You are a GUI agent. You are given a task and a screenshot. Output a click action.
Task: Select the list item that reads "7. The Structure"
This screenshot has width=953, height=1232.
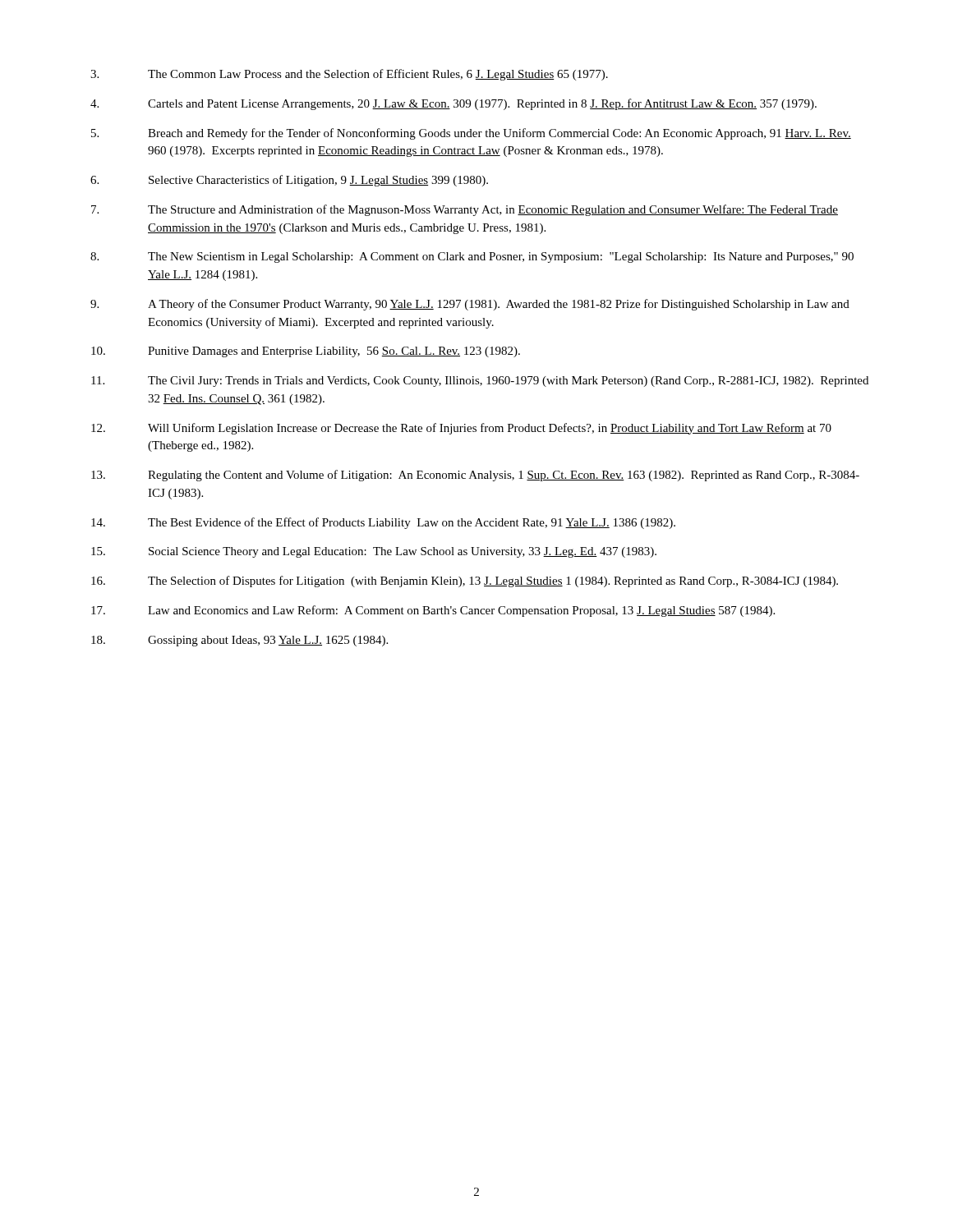(481, 219)
